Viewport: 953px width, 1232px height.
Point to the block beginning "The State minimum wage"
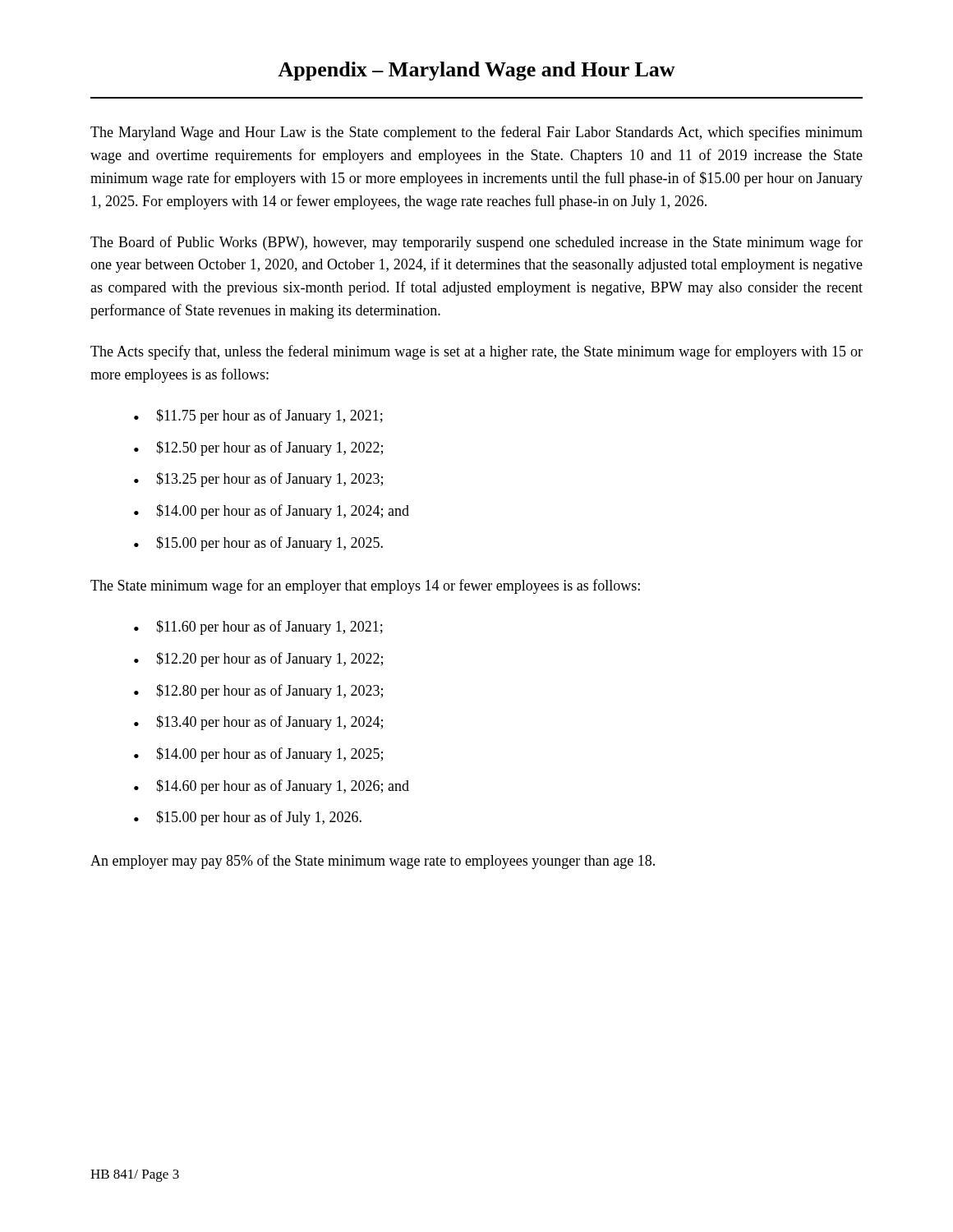click(x=366, y=586)
